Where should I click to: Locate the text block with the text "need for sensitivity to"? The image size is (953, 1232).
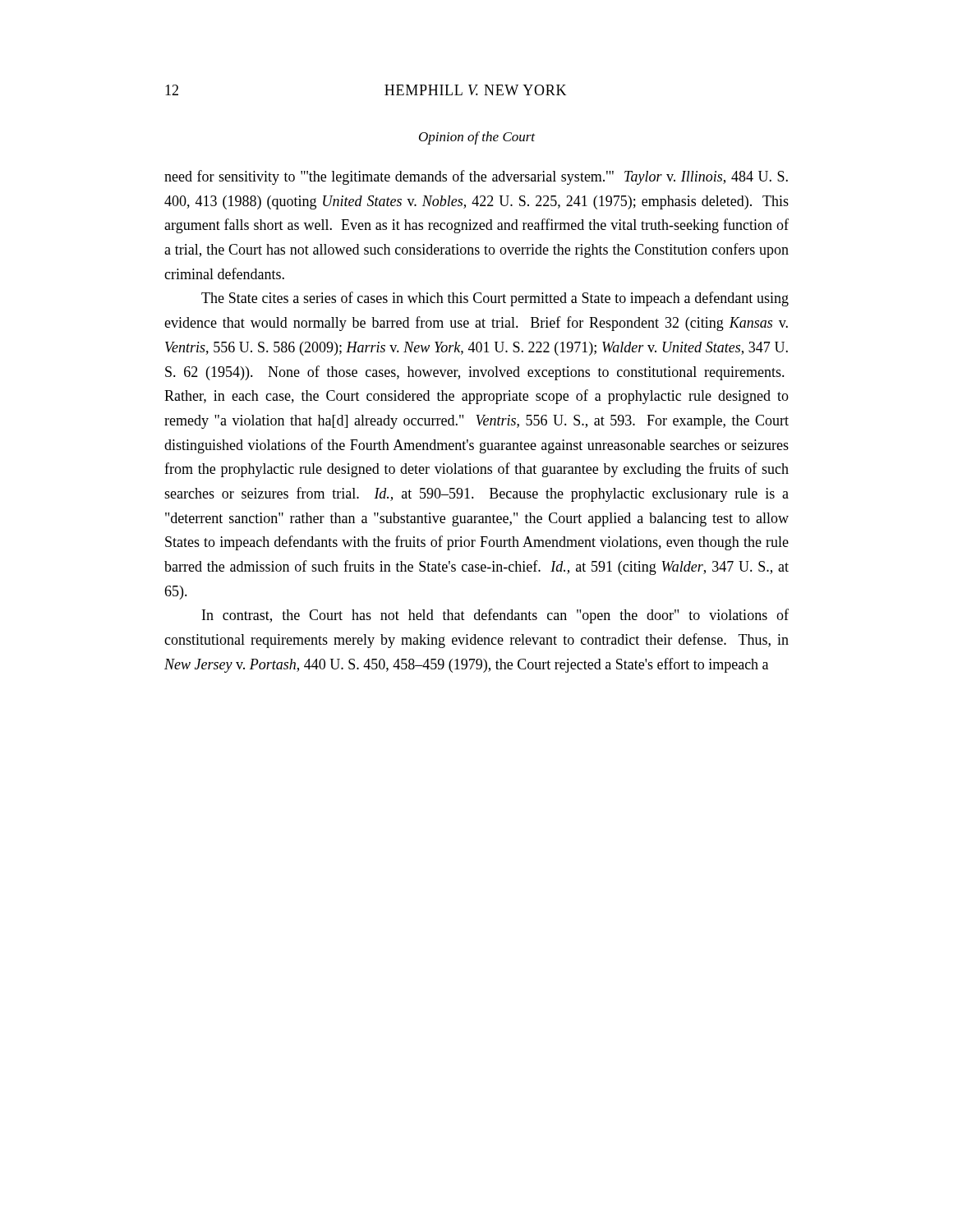[x=476, y=226]
